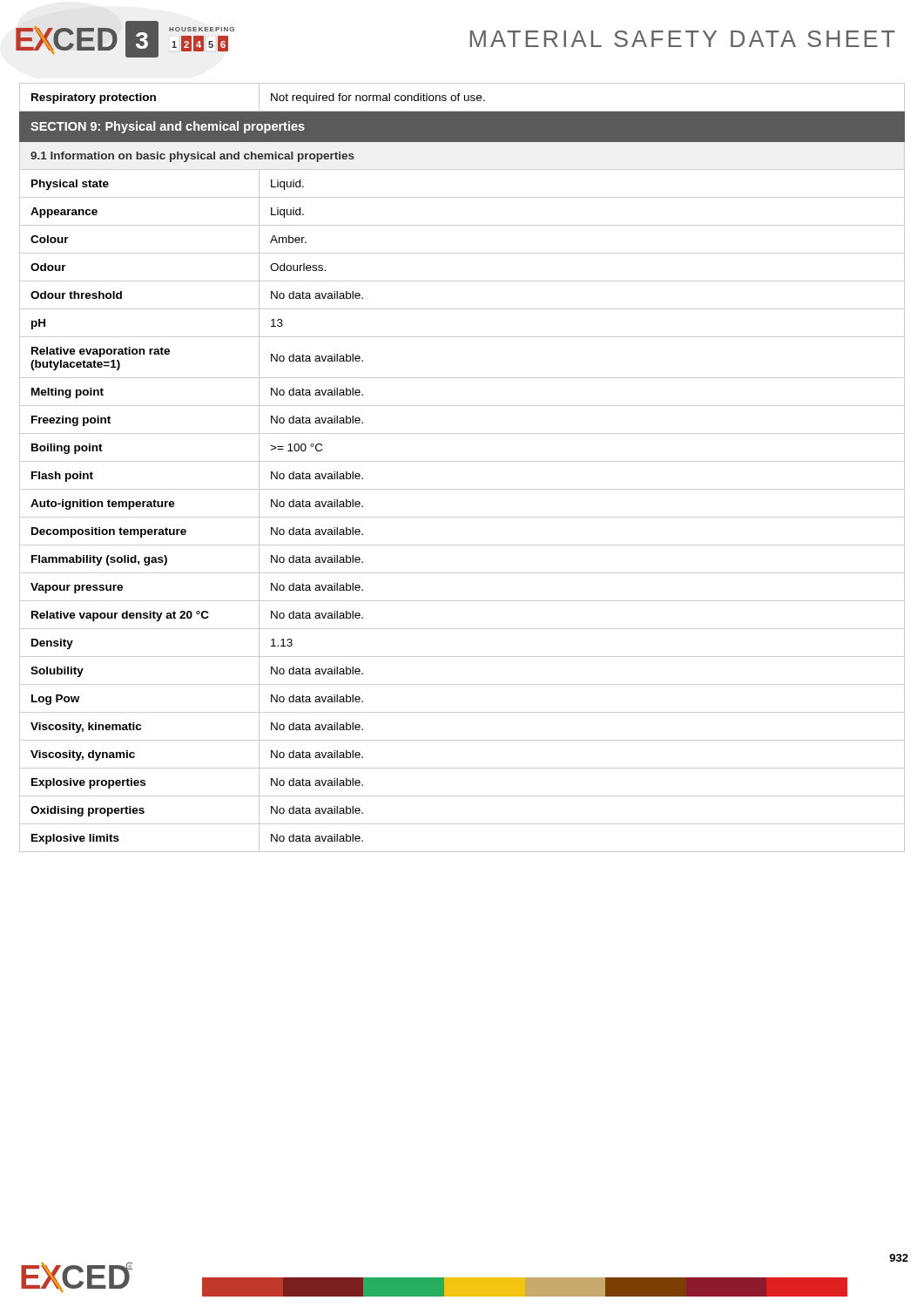Select the table that reads "SECTION 9: Physical and"
Viewport: 924px width, 1307px height.
(x=462, y=660)
